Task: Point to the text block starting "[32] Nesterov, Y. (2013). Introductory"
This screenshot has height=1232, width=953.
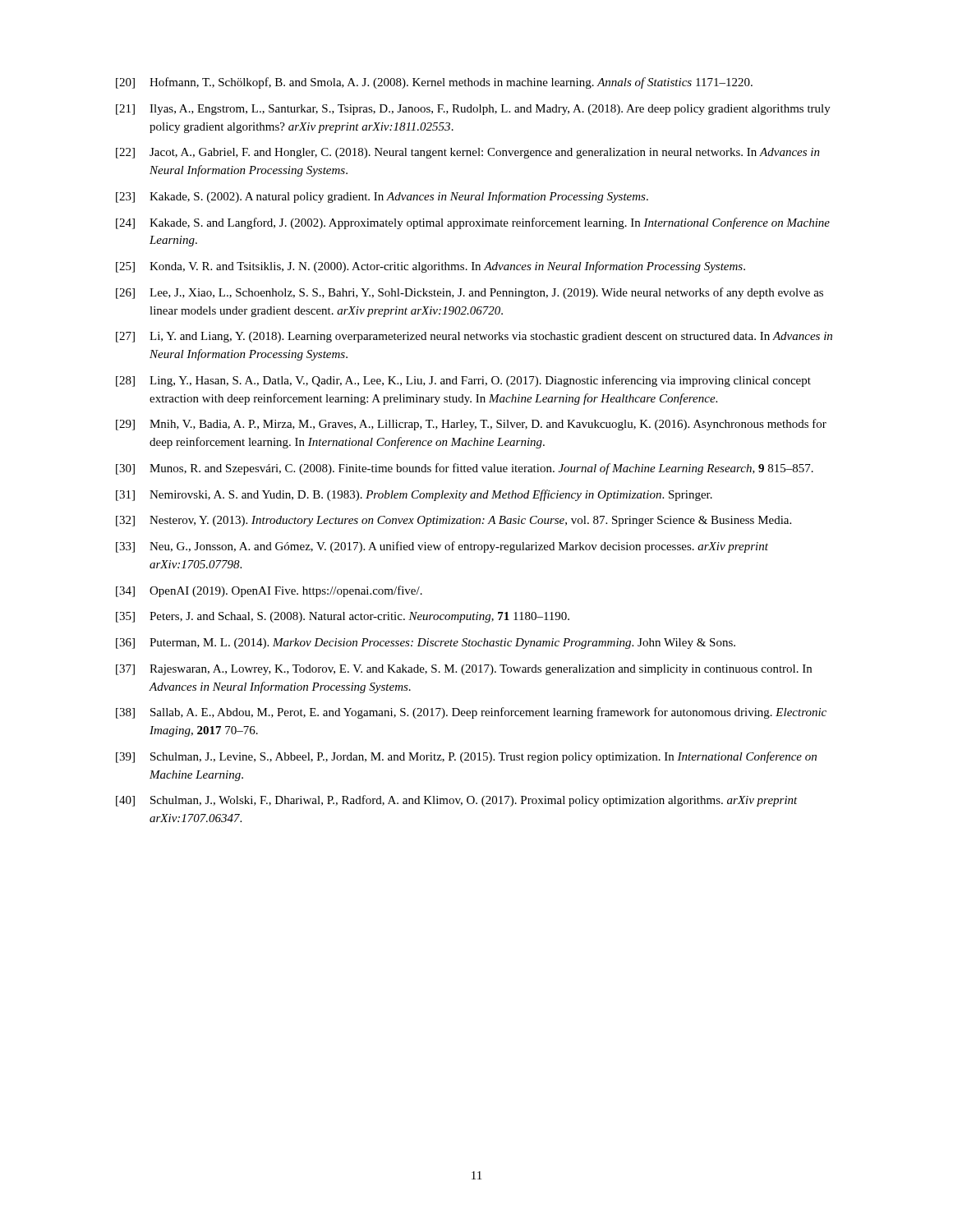Action: tap(476, 521)
